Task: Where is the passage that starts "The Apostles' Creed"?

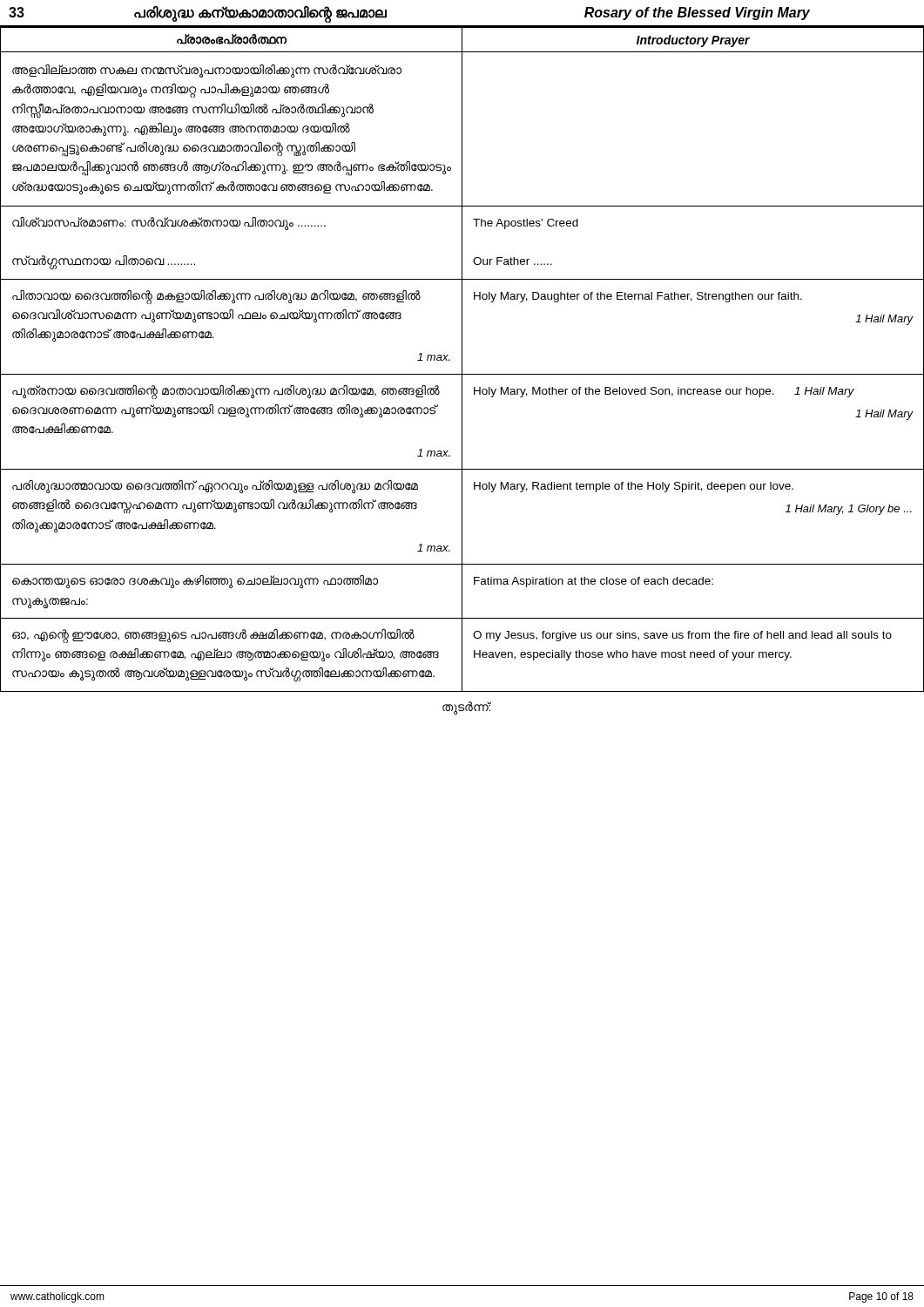Action: [x=526, y=224]
